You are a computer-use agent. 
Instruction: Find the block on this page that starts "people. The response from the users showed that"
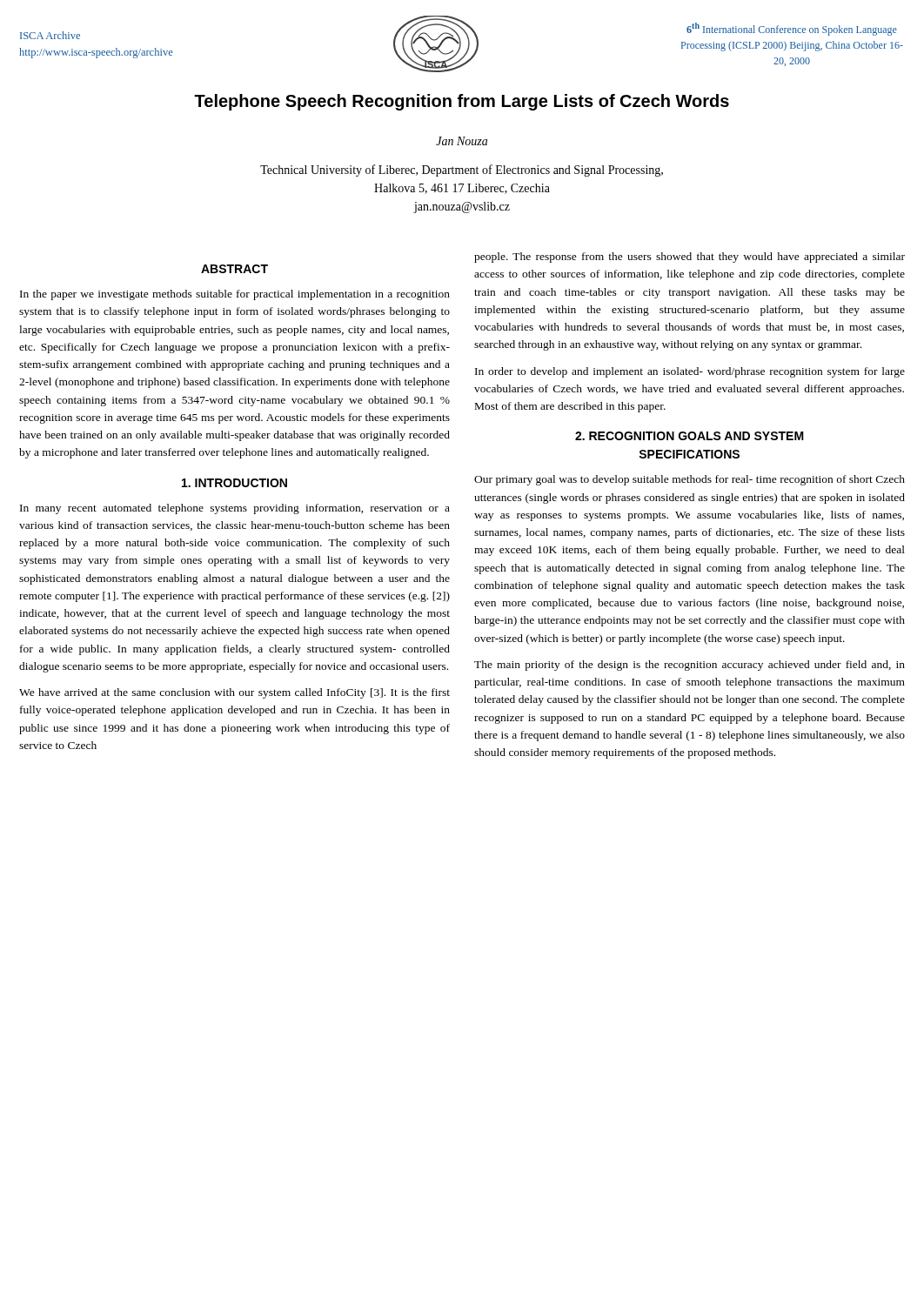pyautogui.click(x=690, y=332)
